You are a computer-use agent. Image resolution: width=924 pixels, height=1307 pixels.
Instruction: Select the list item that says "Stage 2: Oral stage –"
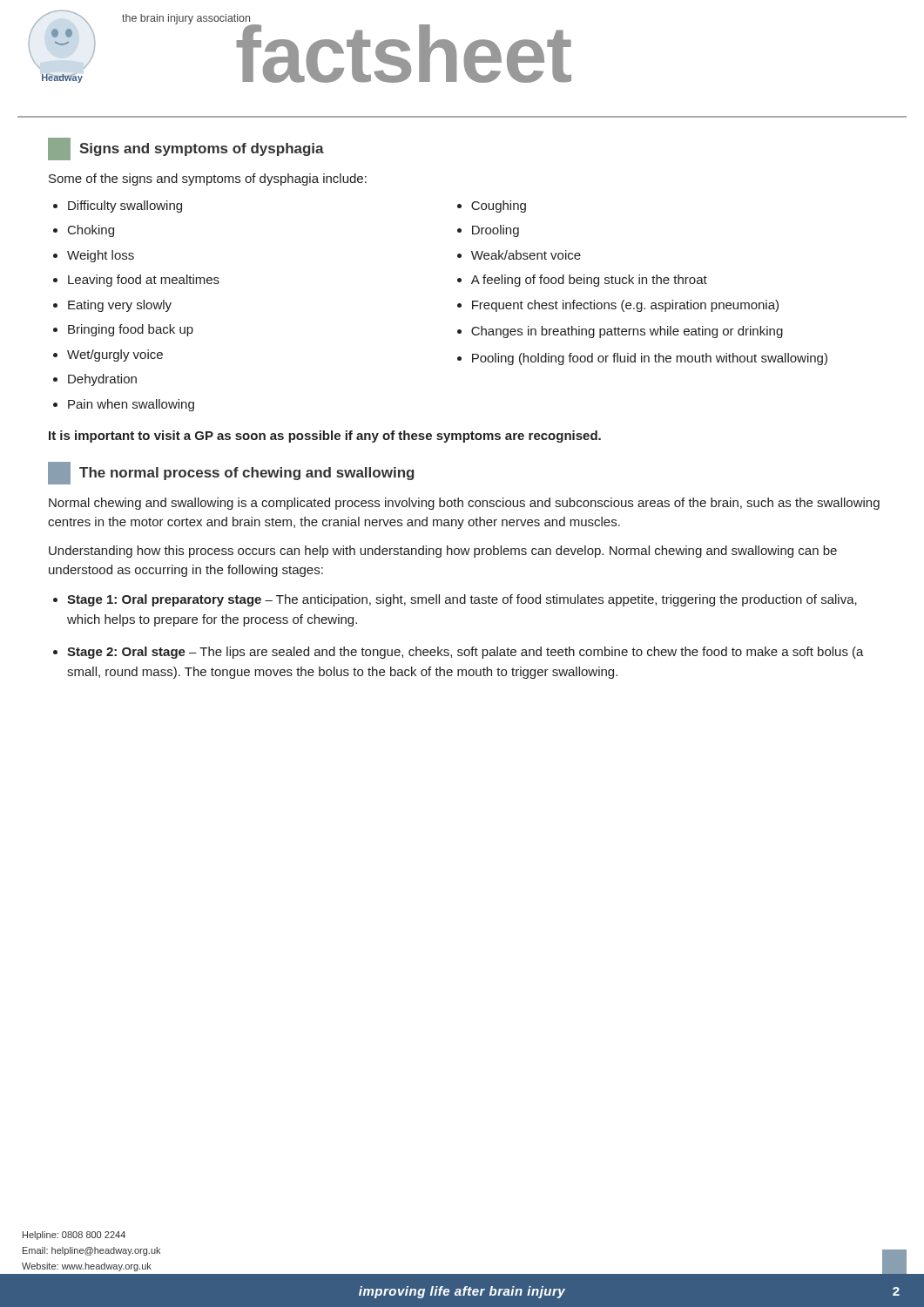pyautogui.click(x=465, y=661)
